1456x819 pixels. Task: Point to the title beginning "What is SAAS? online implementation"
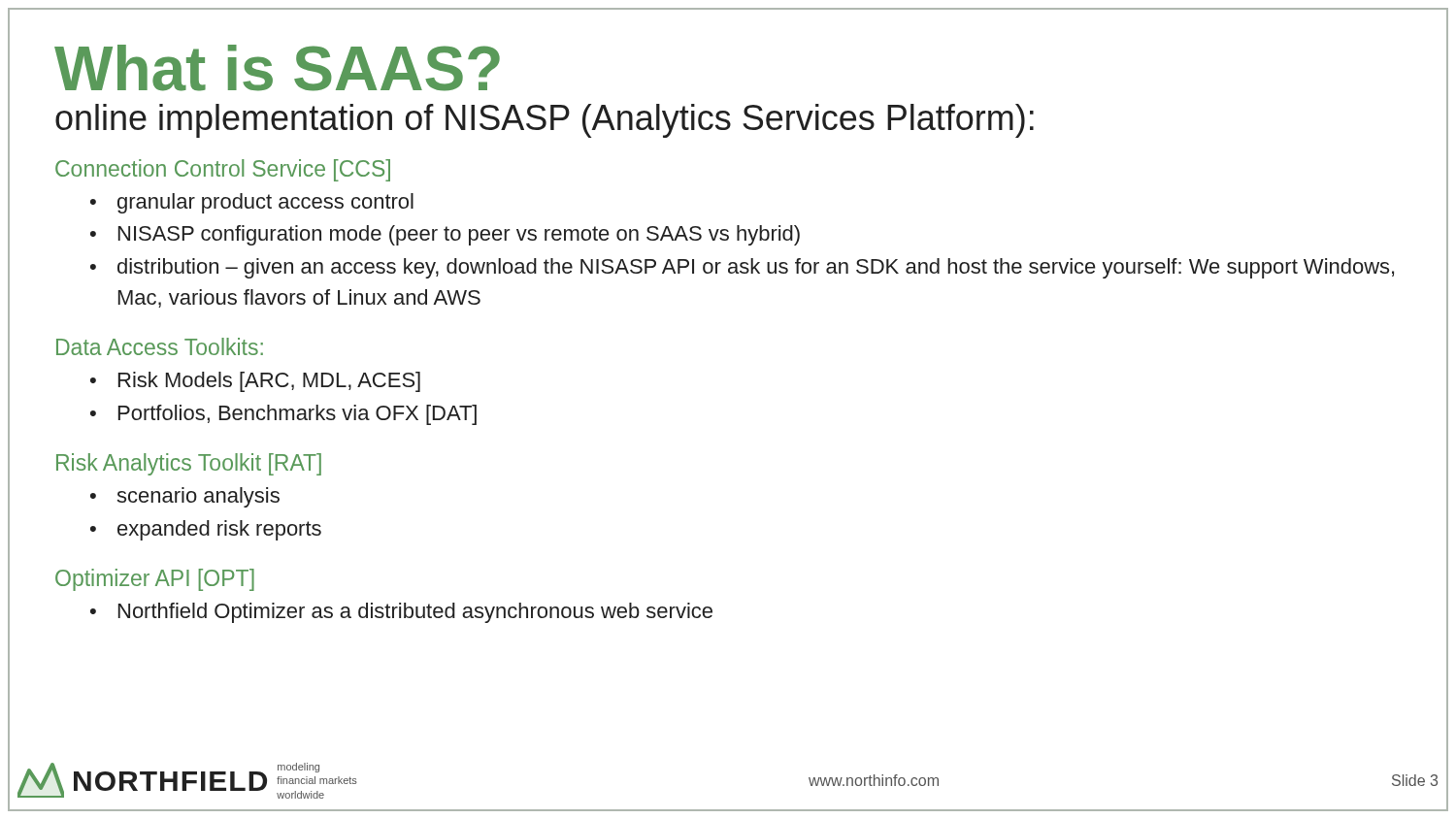click(x=728, y=88)
